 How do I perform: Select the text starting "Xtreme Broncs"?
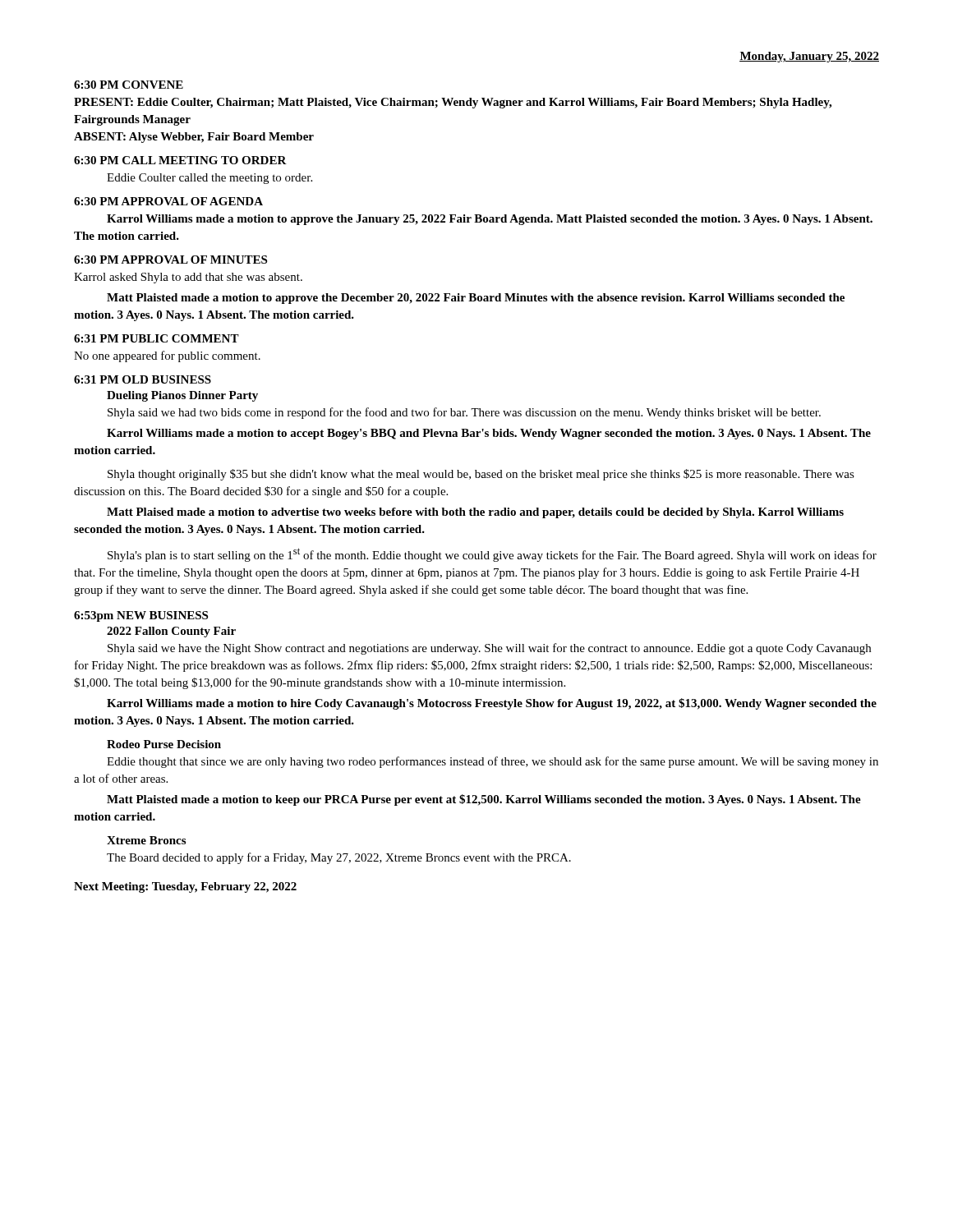(146, 840)
